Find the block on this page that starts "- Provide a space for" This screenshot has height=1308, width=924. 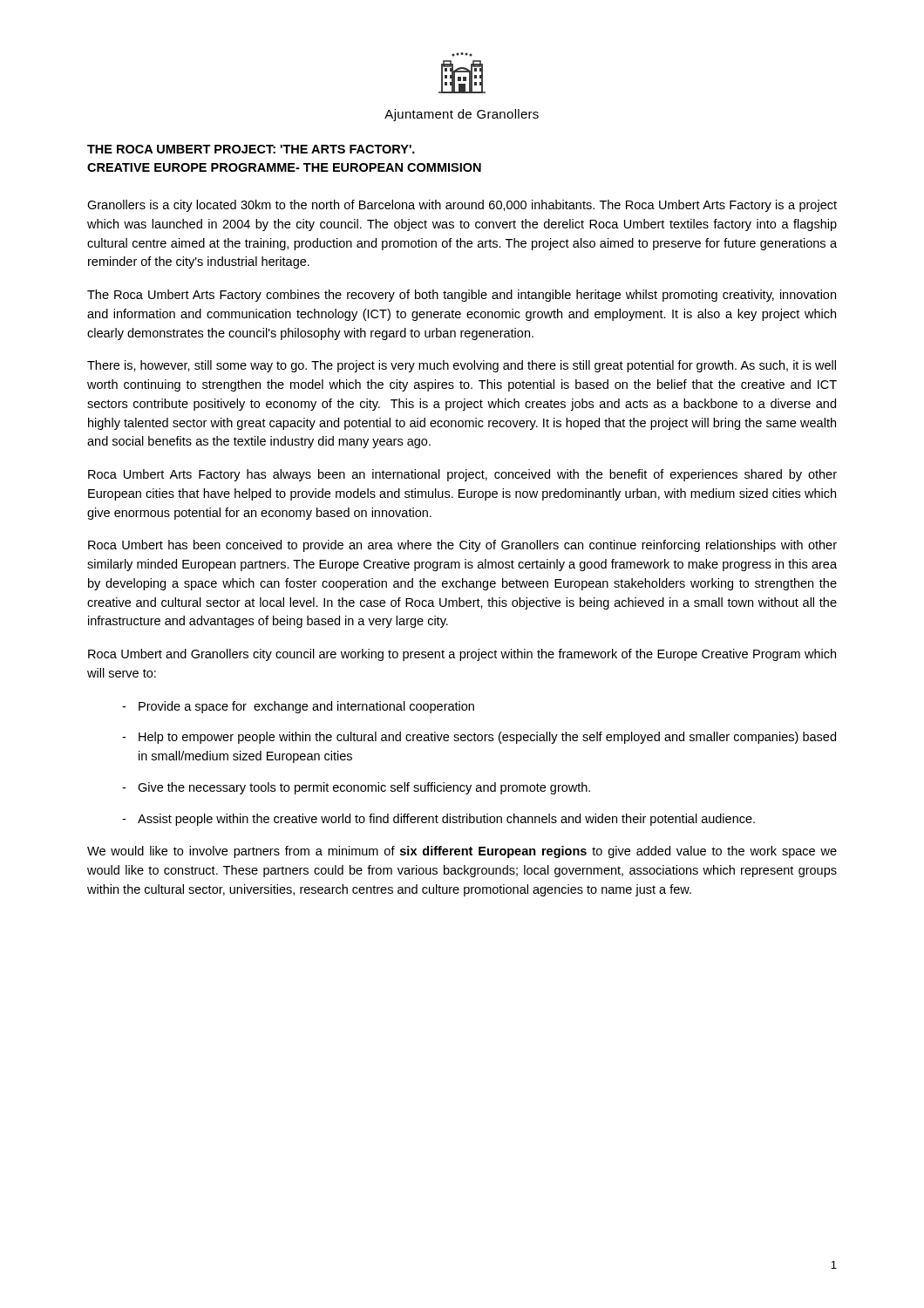click(479, 707)
